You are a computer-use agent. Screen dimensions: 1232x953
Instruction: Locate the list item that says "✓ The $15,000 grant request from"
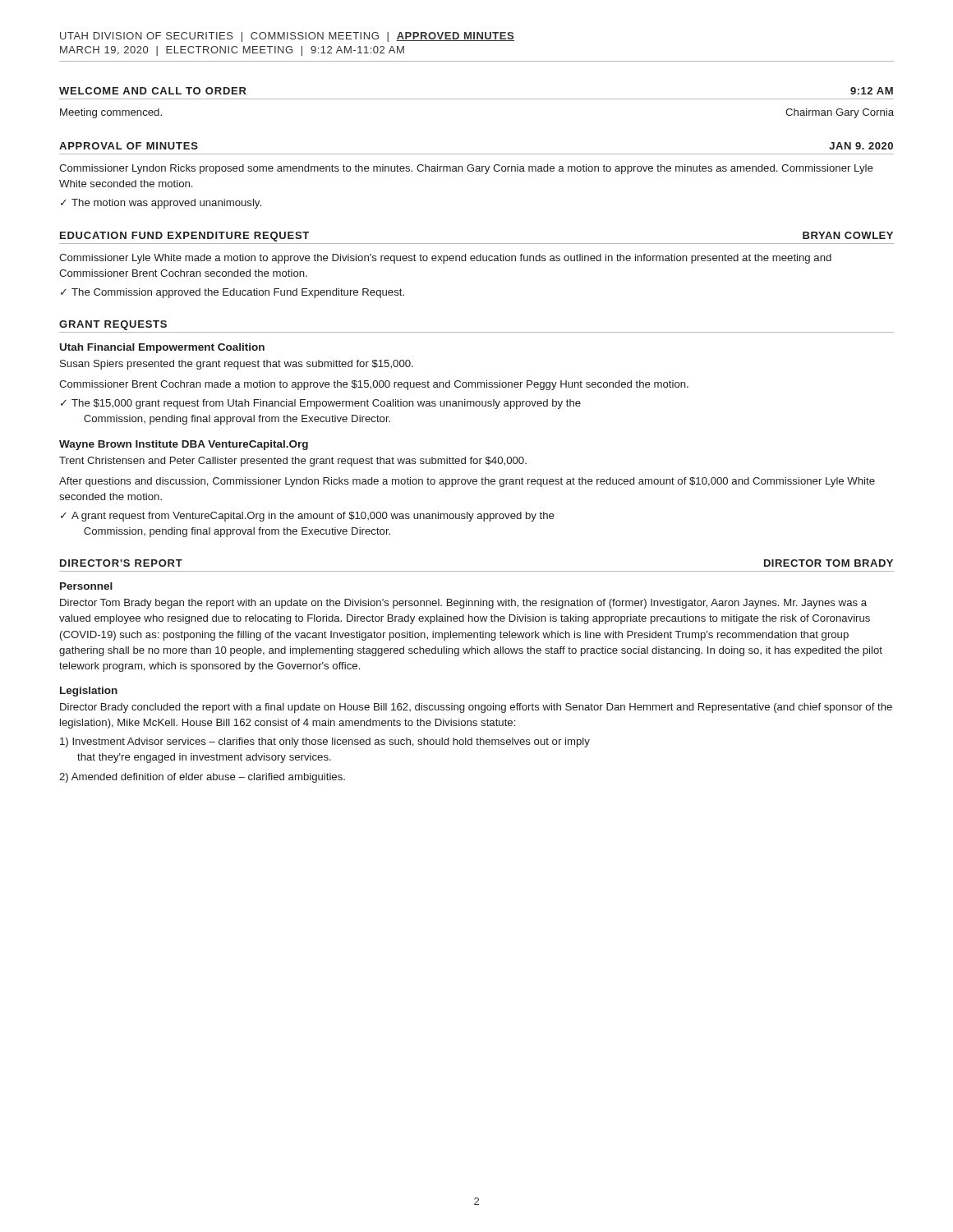pos(320,411)
